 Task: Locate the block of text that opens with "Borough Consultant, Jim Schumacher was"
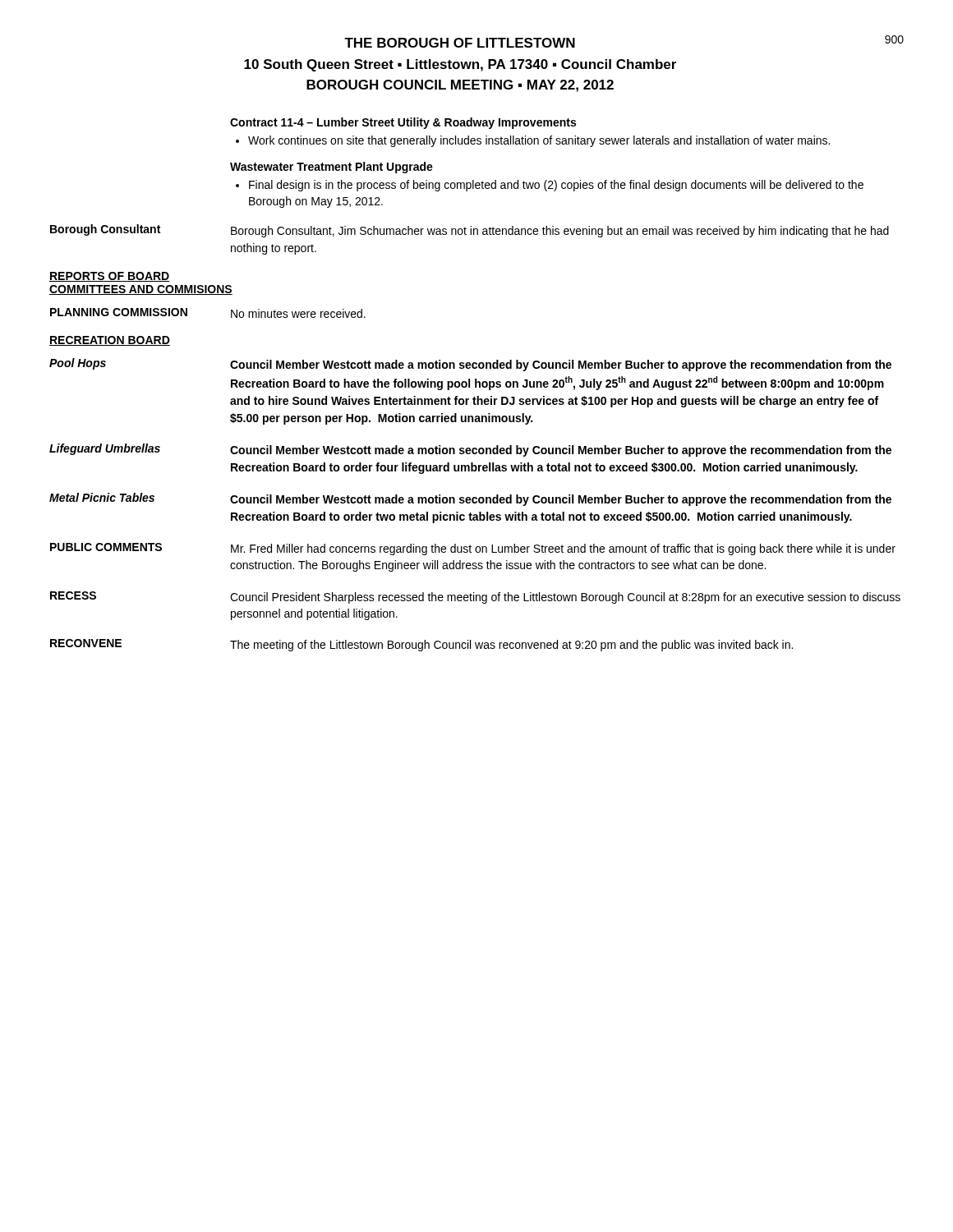(560, 240)
